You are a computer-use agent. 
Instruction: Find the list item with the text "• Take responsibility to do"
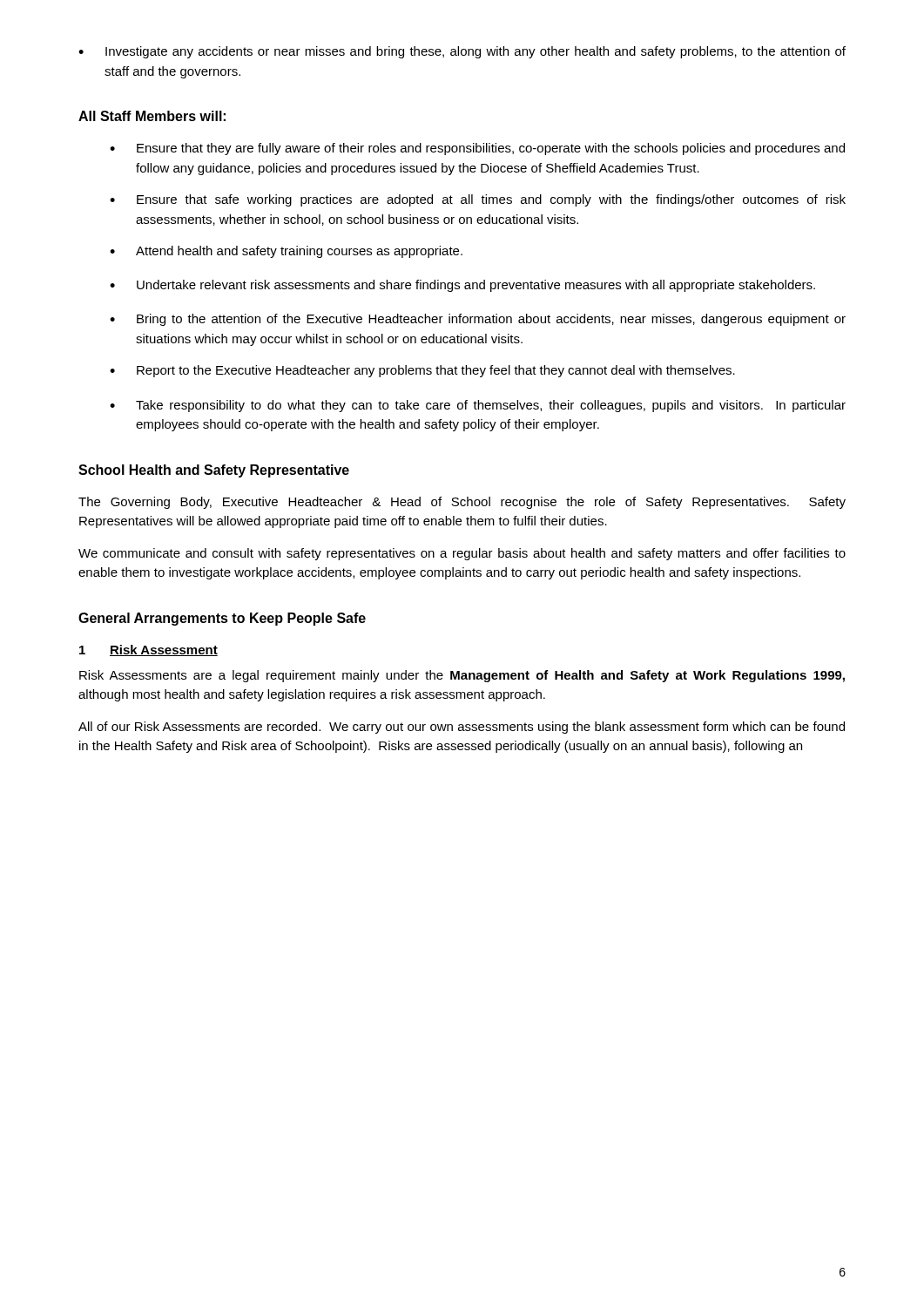click(x=478, y=415)
